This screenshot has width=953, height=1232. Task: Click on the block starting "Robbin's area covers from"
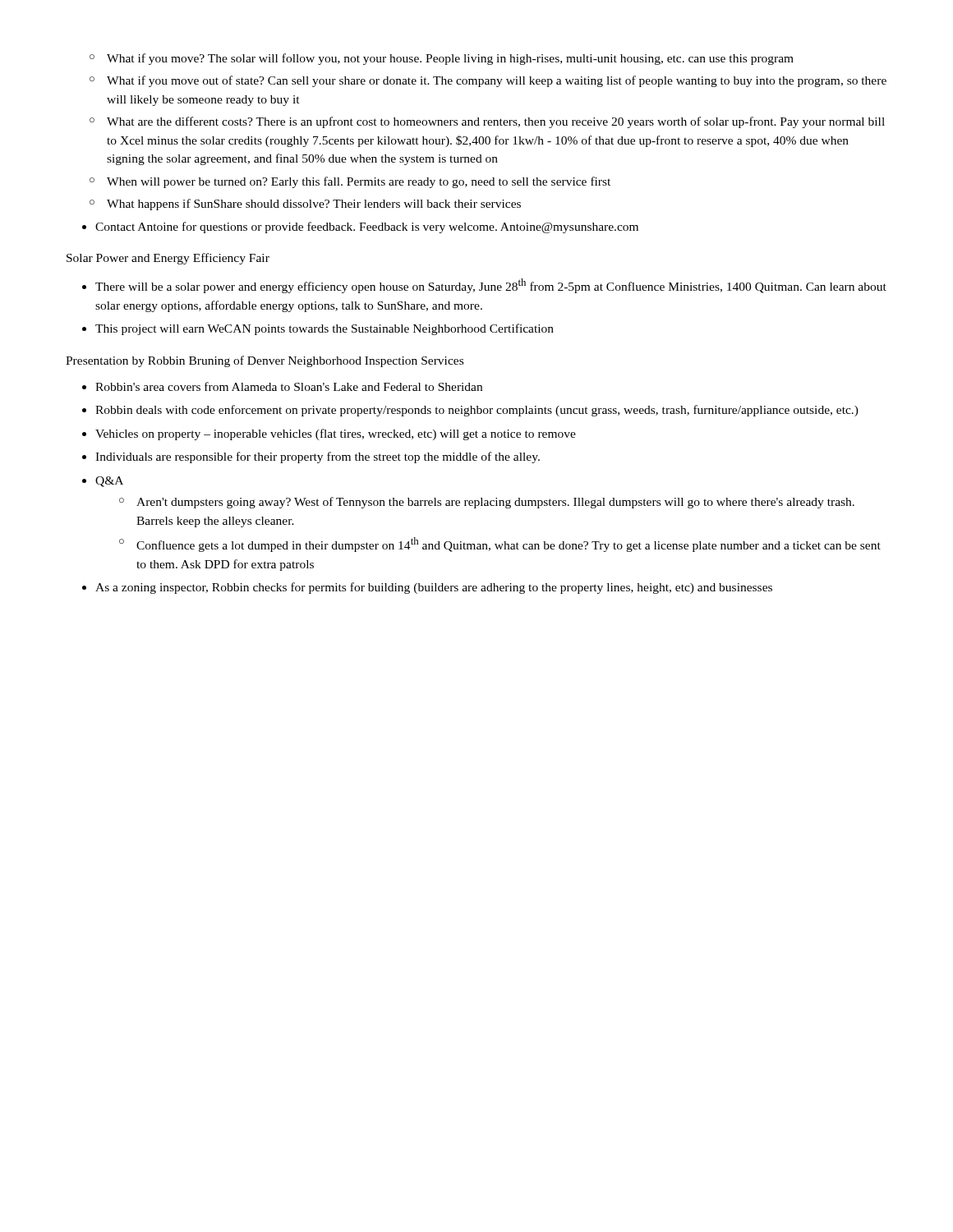(x=476, y=487)
